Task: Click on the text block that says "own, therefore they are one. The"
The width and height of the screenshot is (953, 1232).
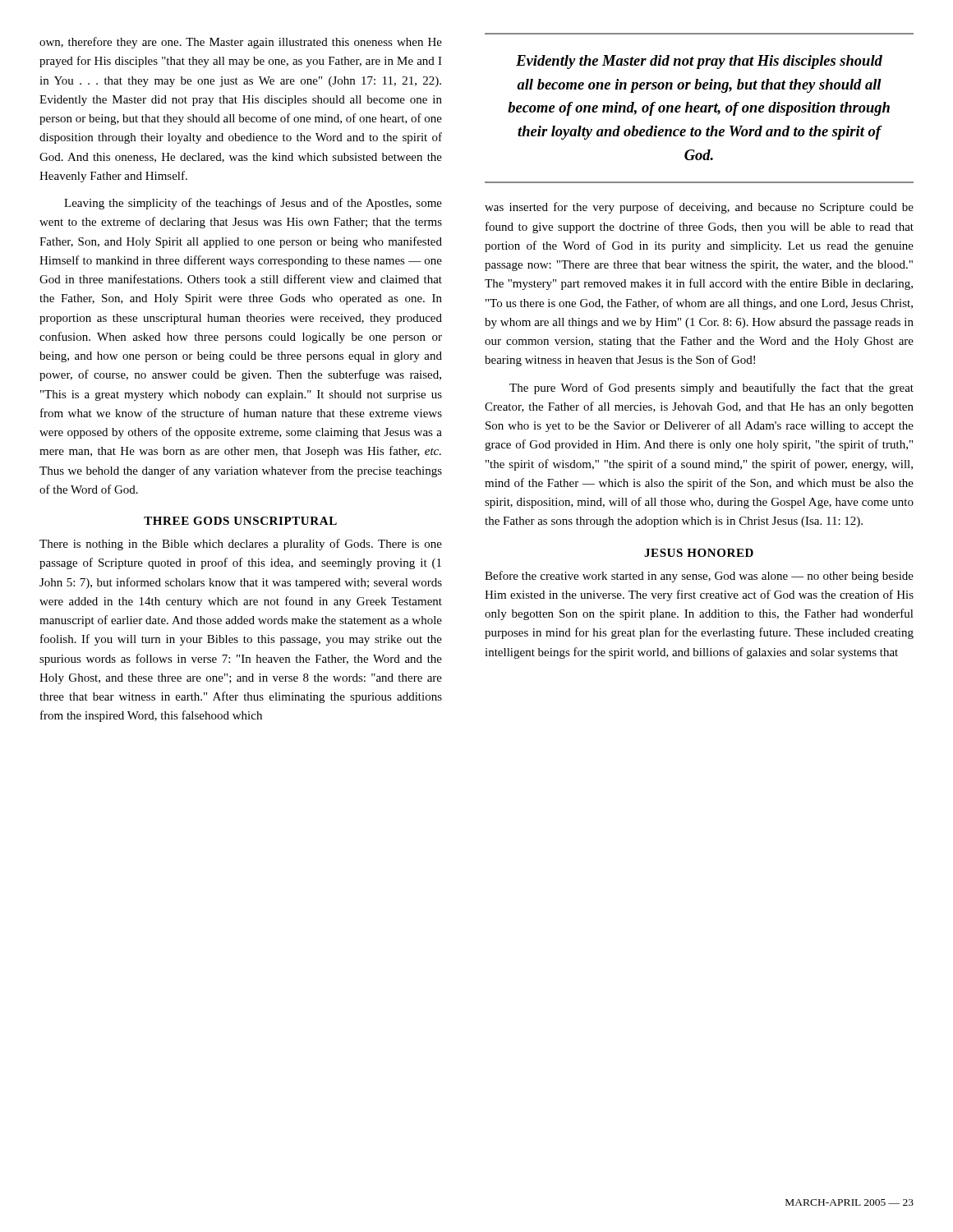Action: pos(241,109)
